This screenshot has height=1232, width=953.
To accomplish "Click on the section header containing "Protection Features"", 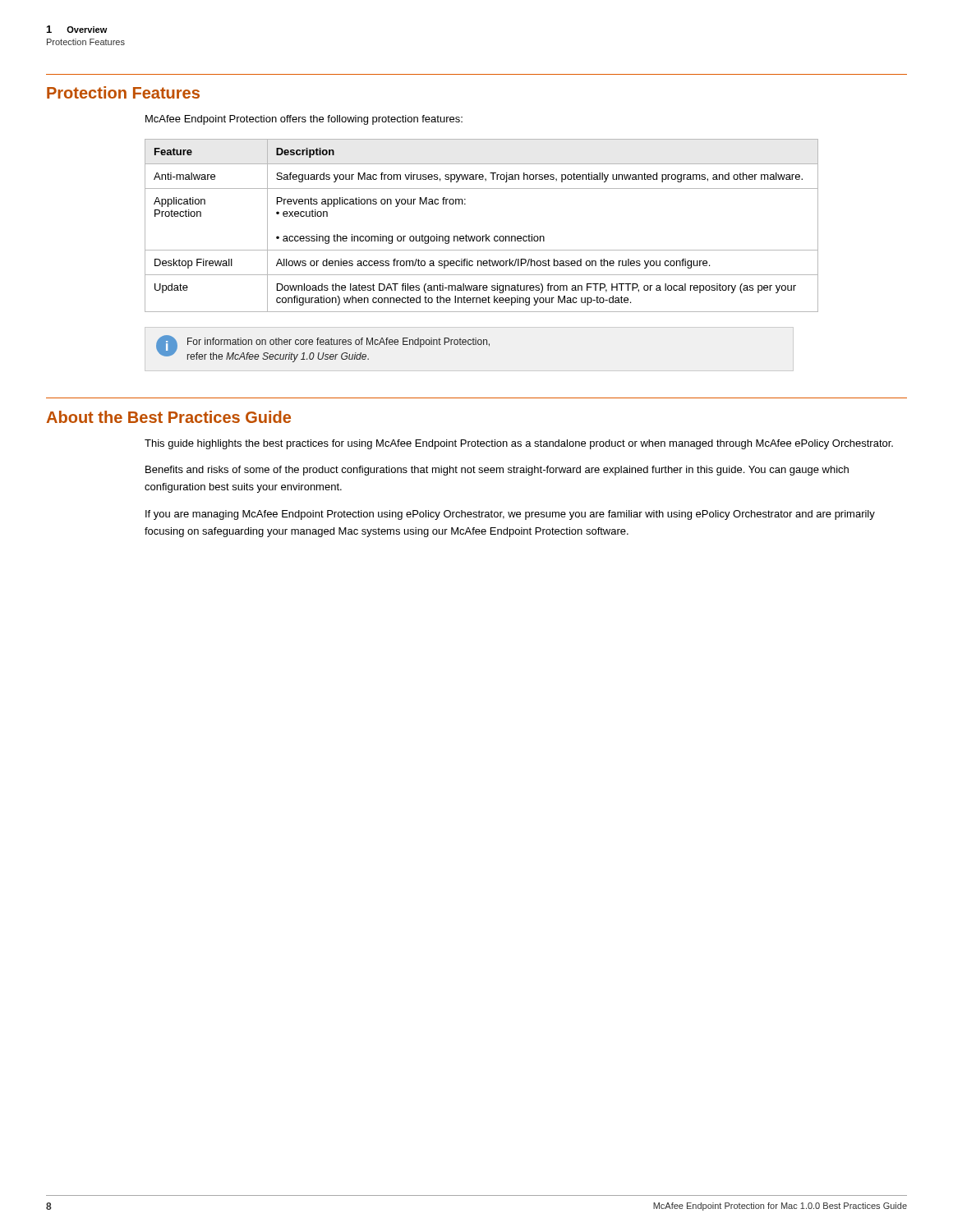I will [123, 93].
